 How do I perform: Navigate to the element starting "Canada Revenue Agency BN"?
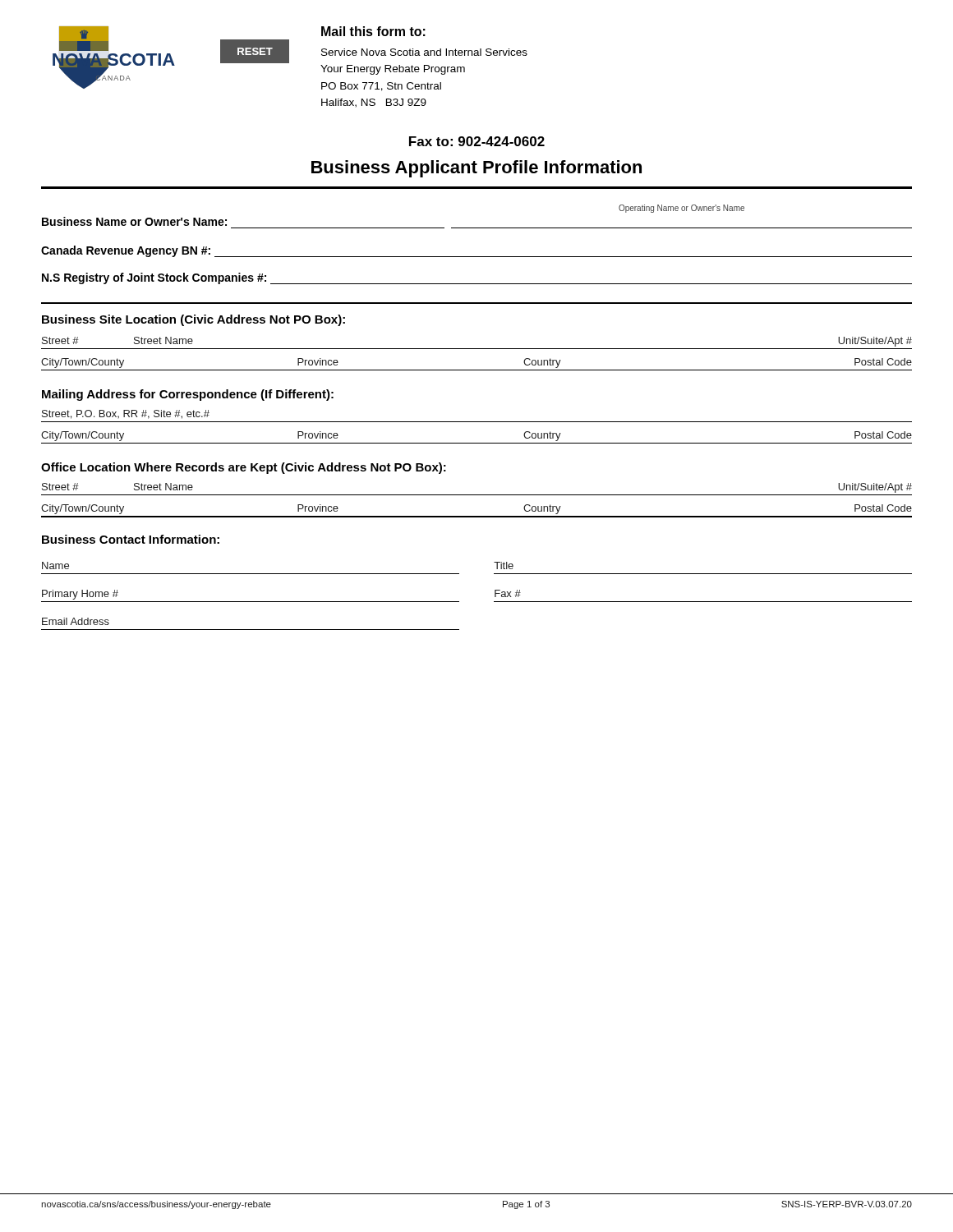click(x=476, y=249)
